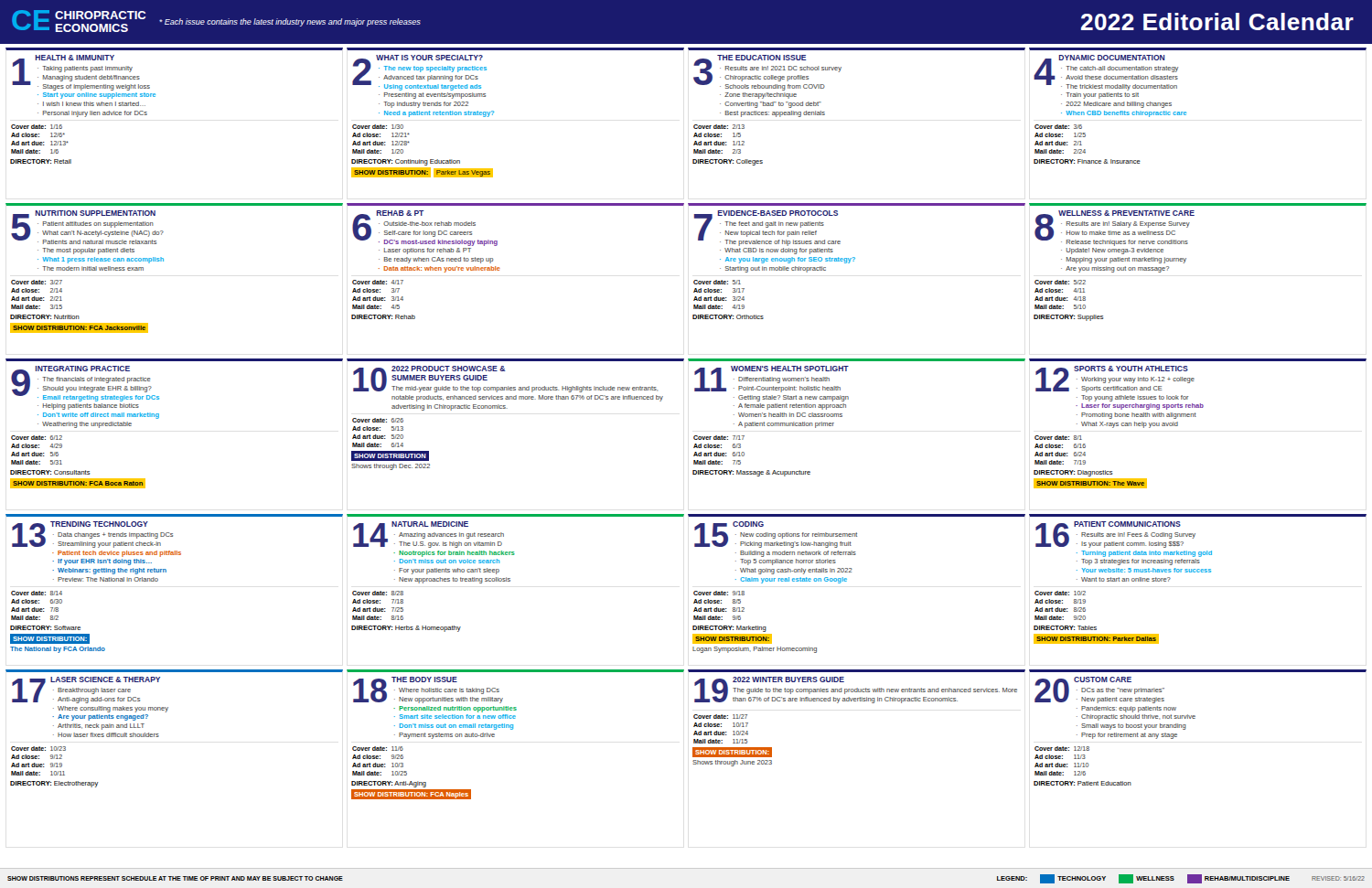Click on the passage starting "11 WOMEN'S HEALTH SPOTLIGHT · Differentiating"

click(772, 379)
